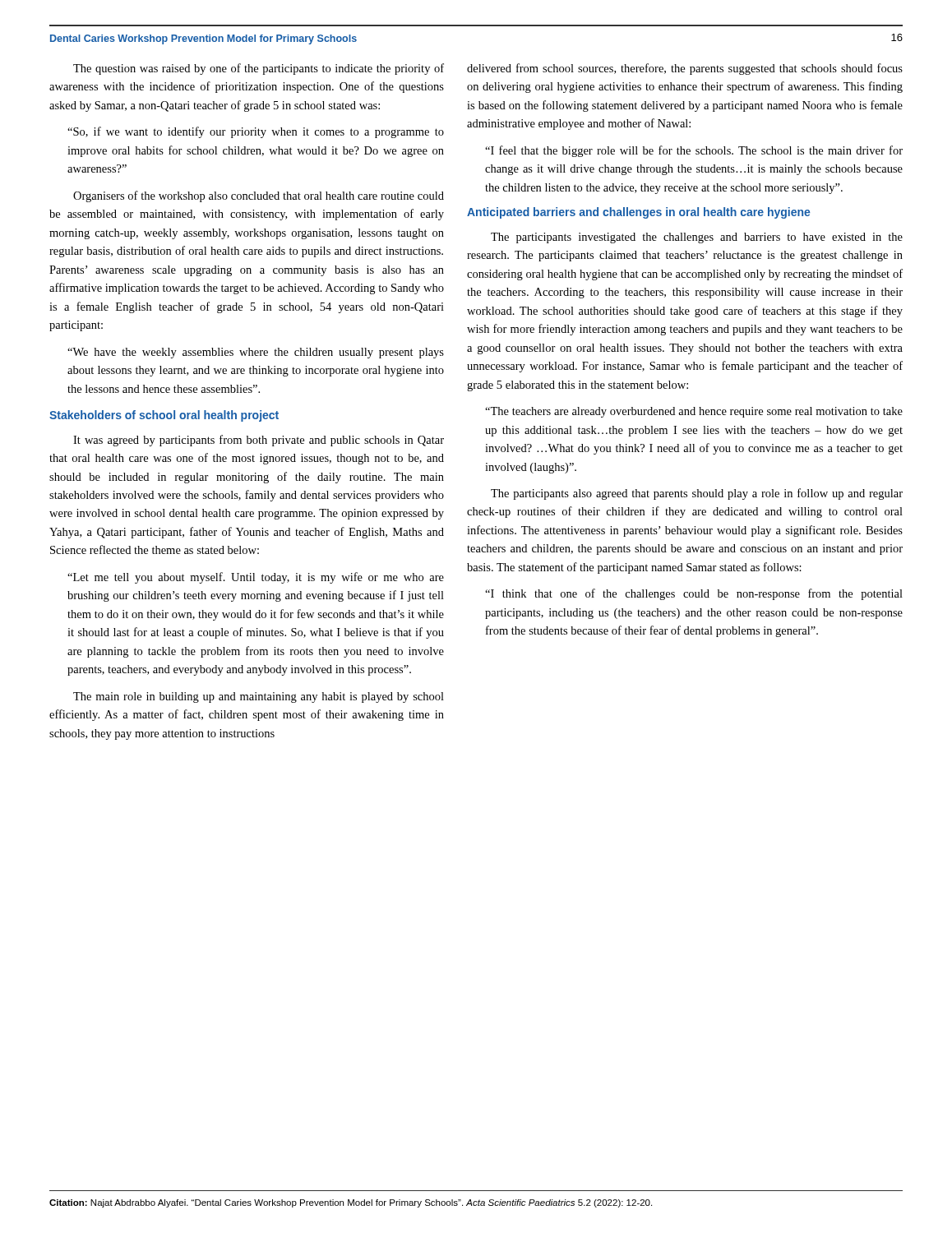Find the text block that says "It was agreed by participants"
The height and width of the screenshot is (1233, 952).
(247, 495)
